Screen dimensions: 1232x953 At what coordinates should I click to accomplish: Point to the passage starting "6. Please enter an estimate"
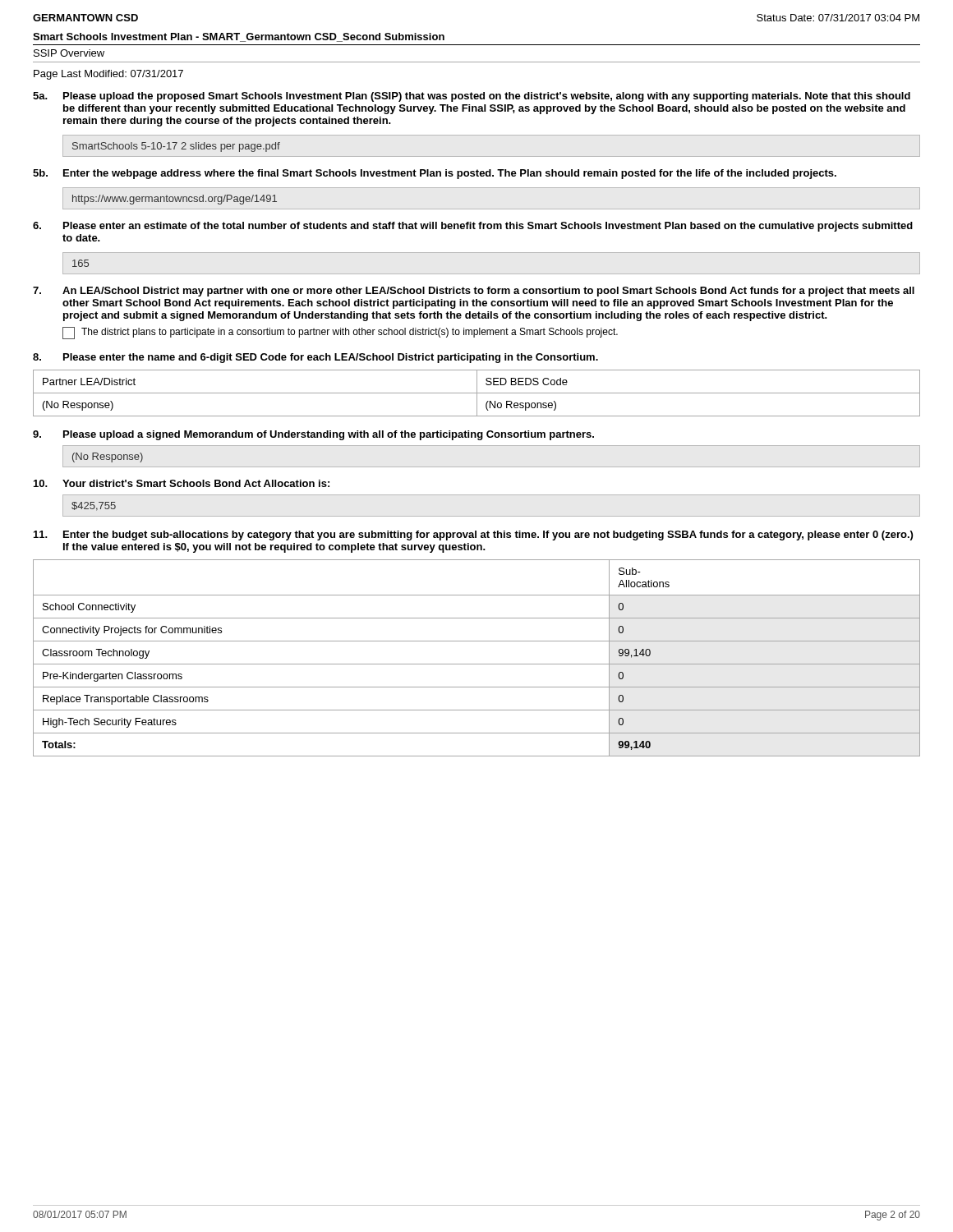pyautogui.click(x=476, y=232)
